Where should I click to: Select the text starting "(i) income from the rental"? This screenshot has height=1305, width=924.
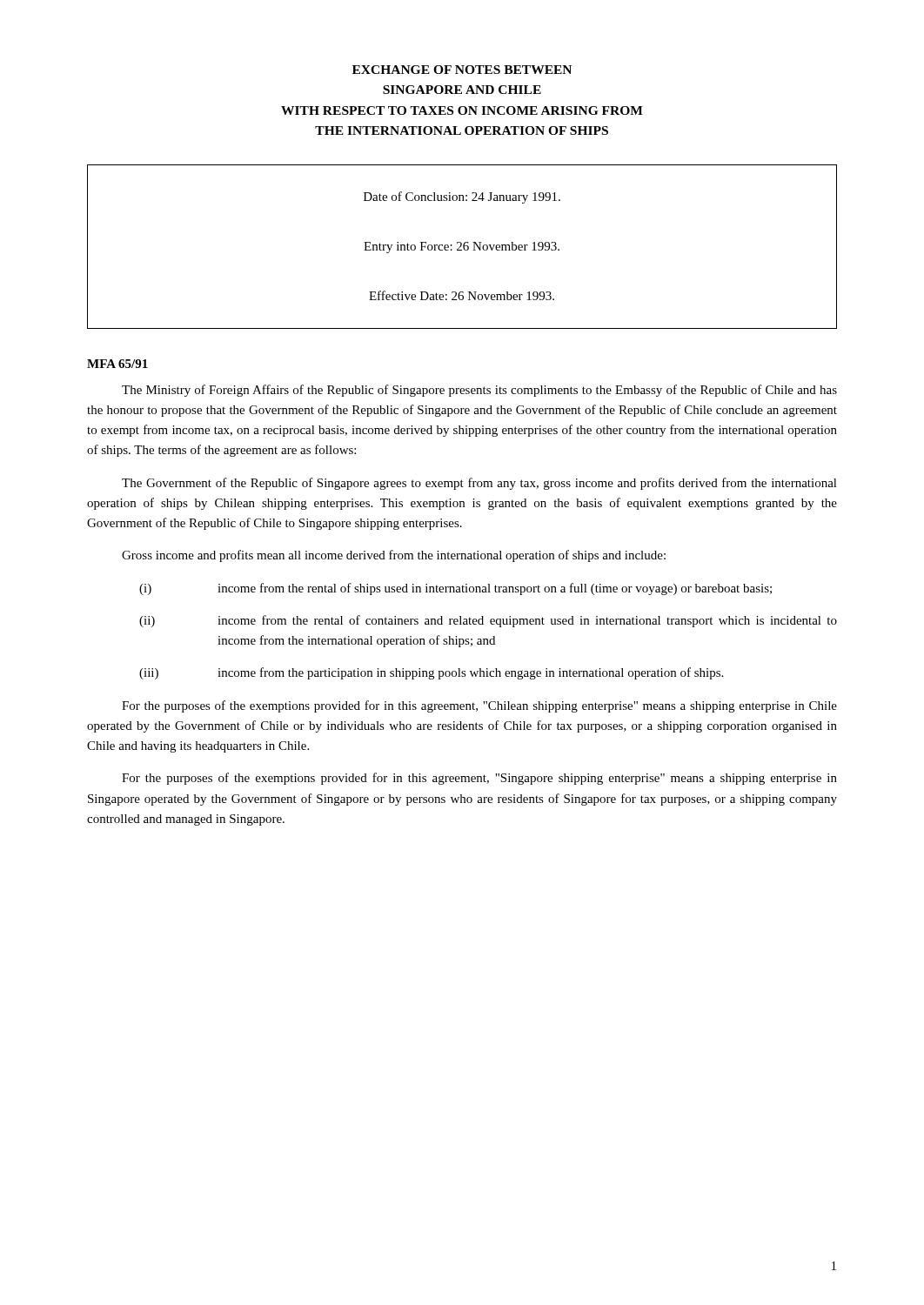(x=462, y=588)
